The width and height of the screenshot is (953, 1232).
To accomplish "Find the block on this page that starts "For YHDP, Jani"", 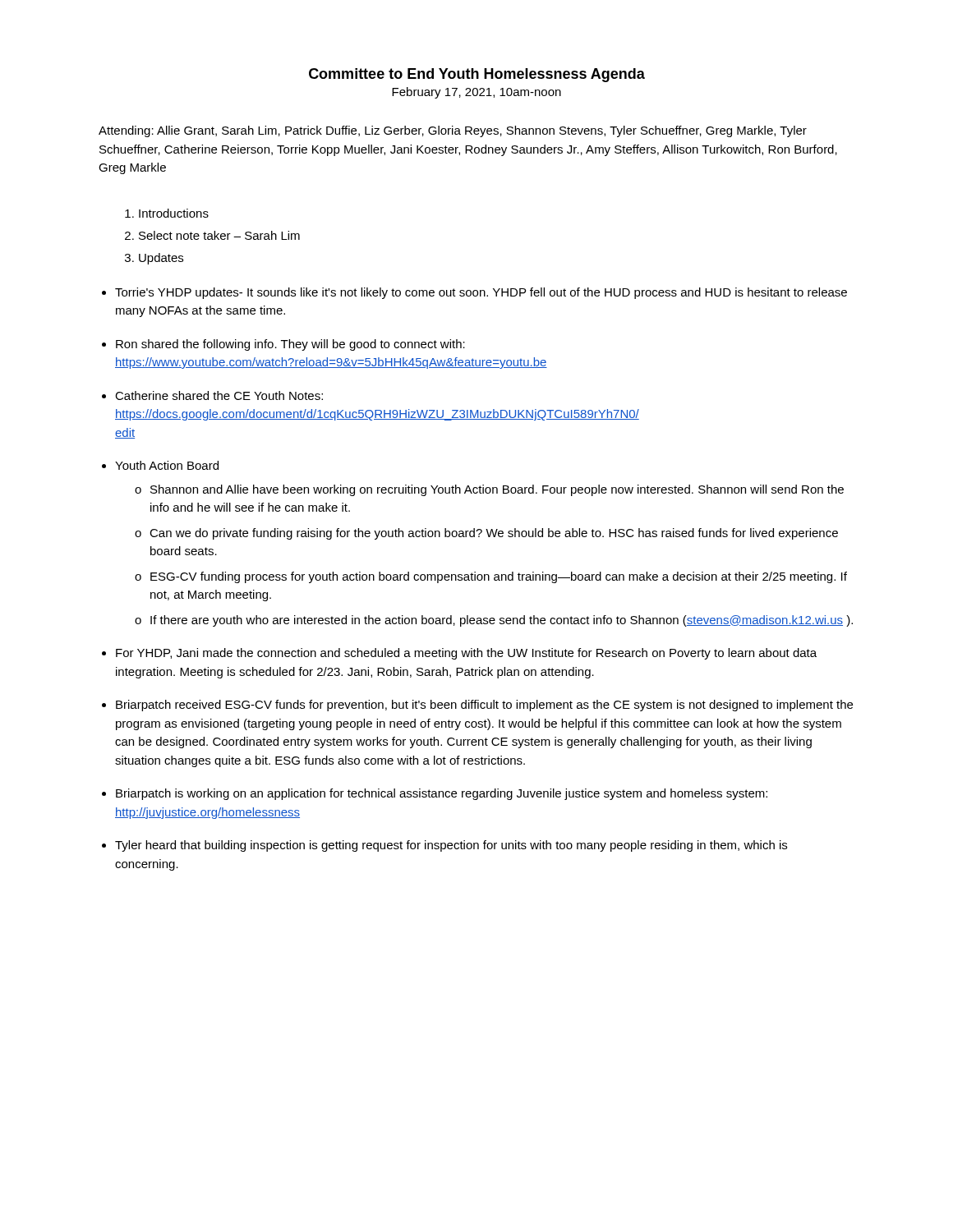I will point(466,662).
